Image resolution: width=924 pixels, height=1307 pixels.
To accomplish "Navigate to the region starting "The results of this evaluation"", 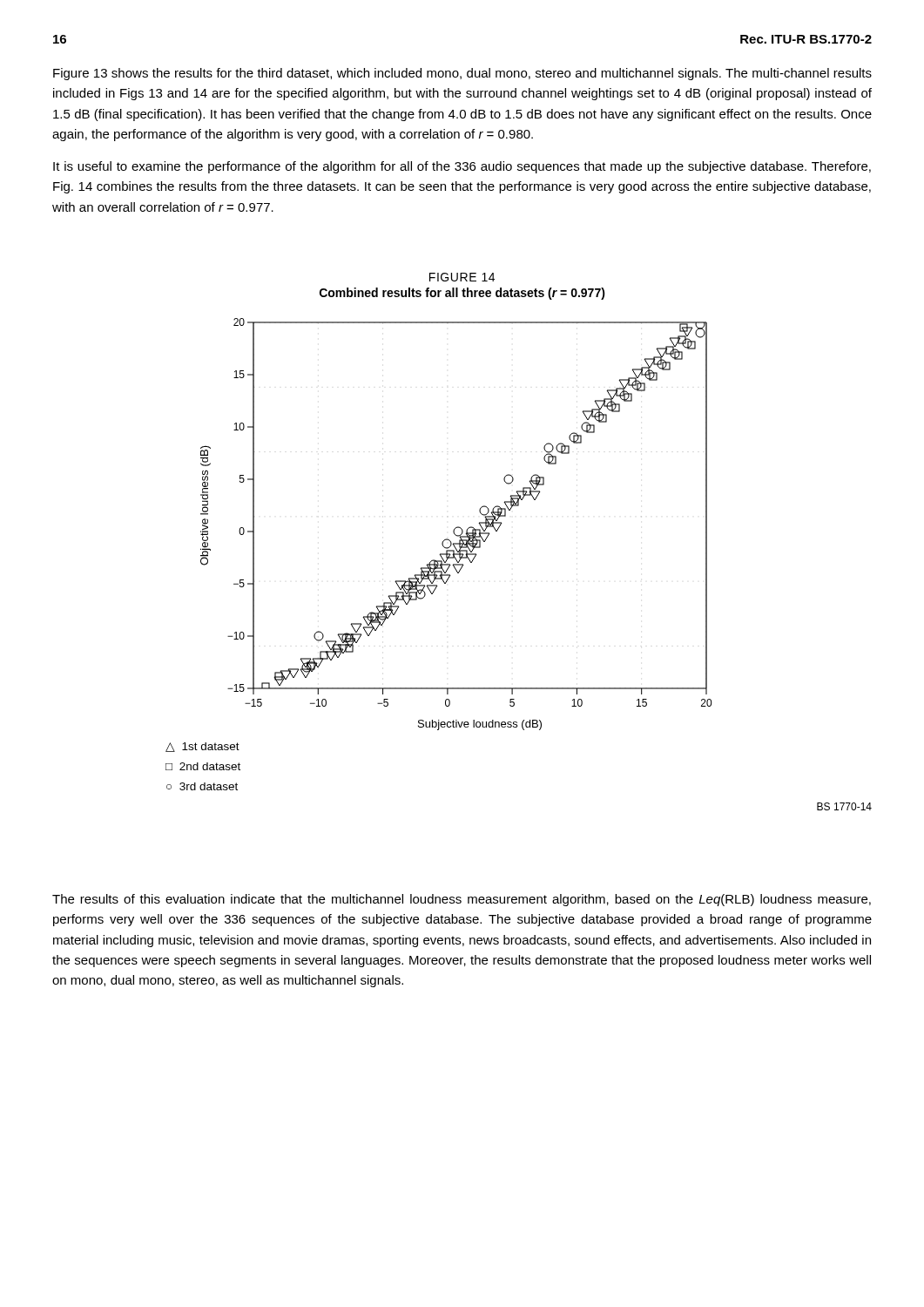I will (x=462, y=939).
